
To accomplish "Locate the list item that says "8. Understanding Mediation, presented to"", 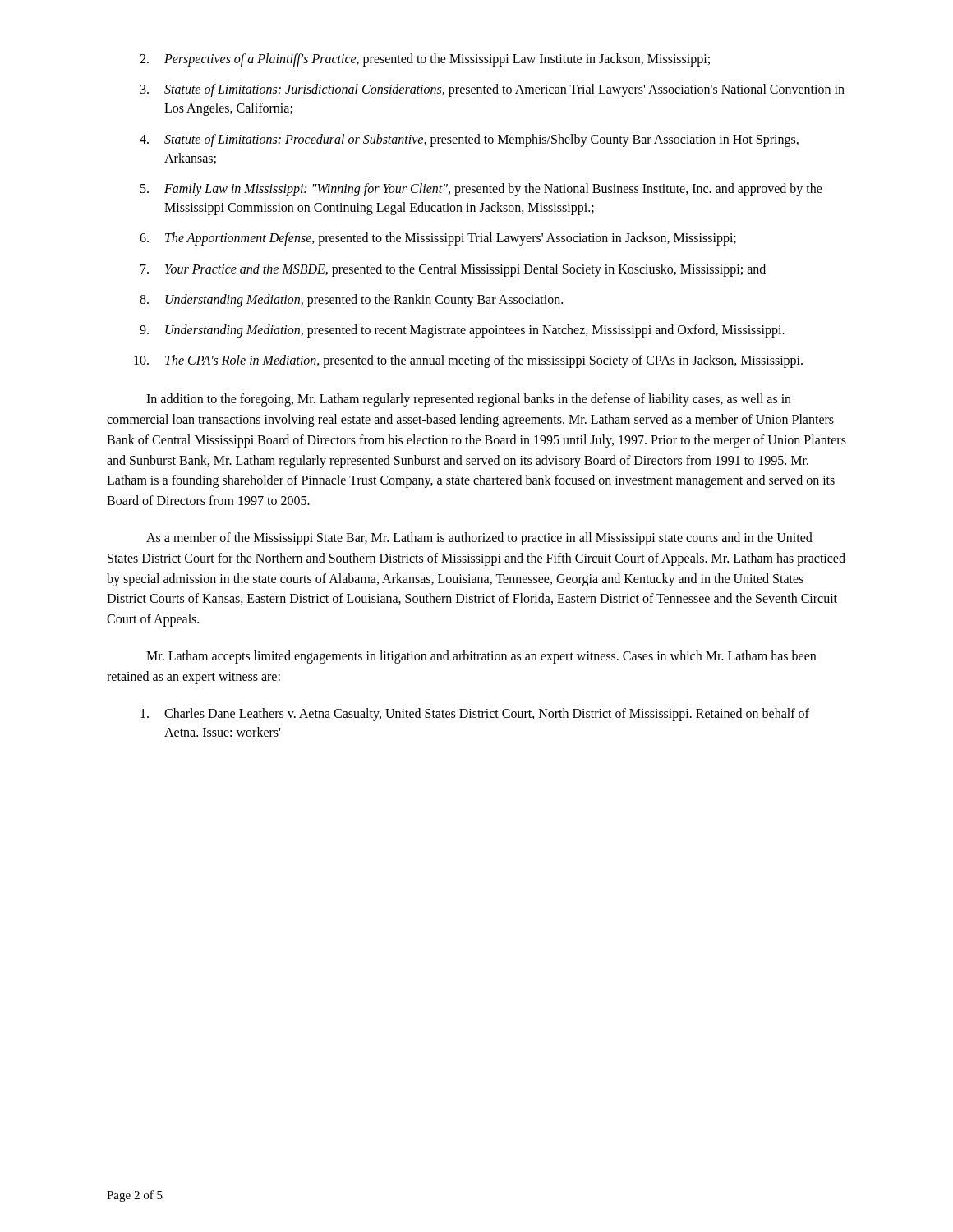I will (x=476, y=299).
